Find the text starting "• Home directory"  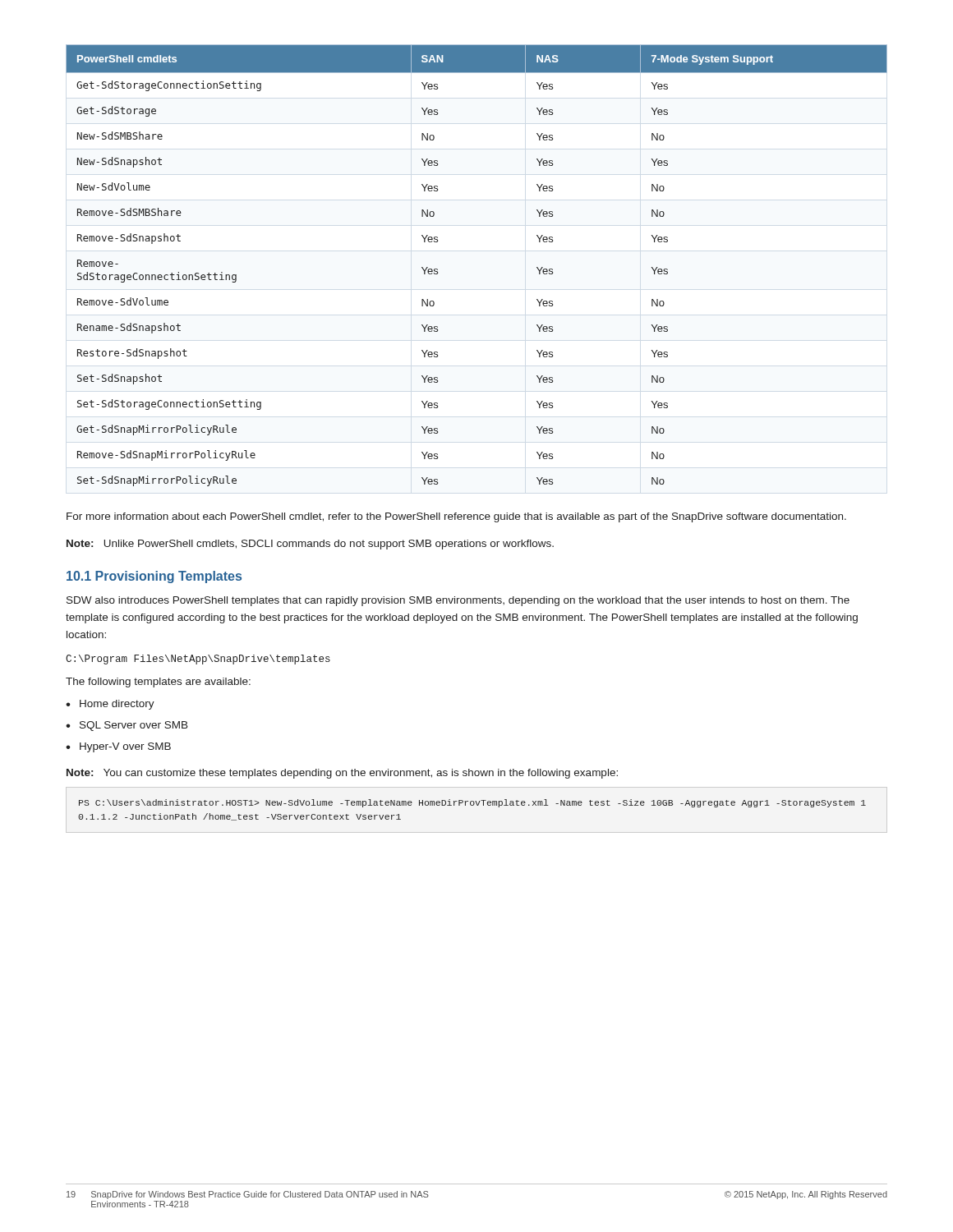(x=110, y=704)
